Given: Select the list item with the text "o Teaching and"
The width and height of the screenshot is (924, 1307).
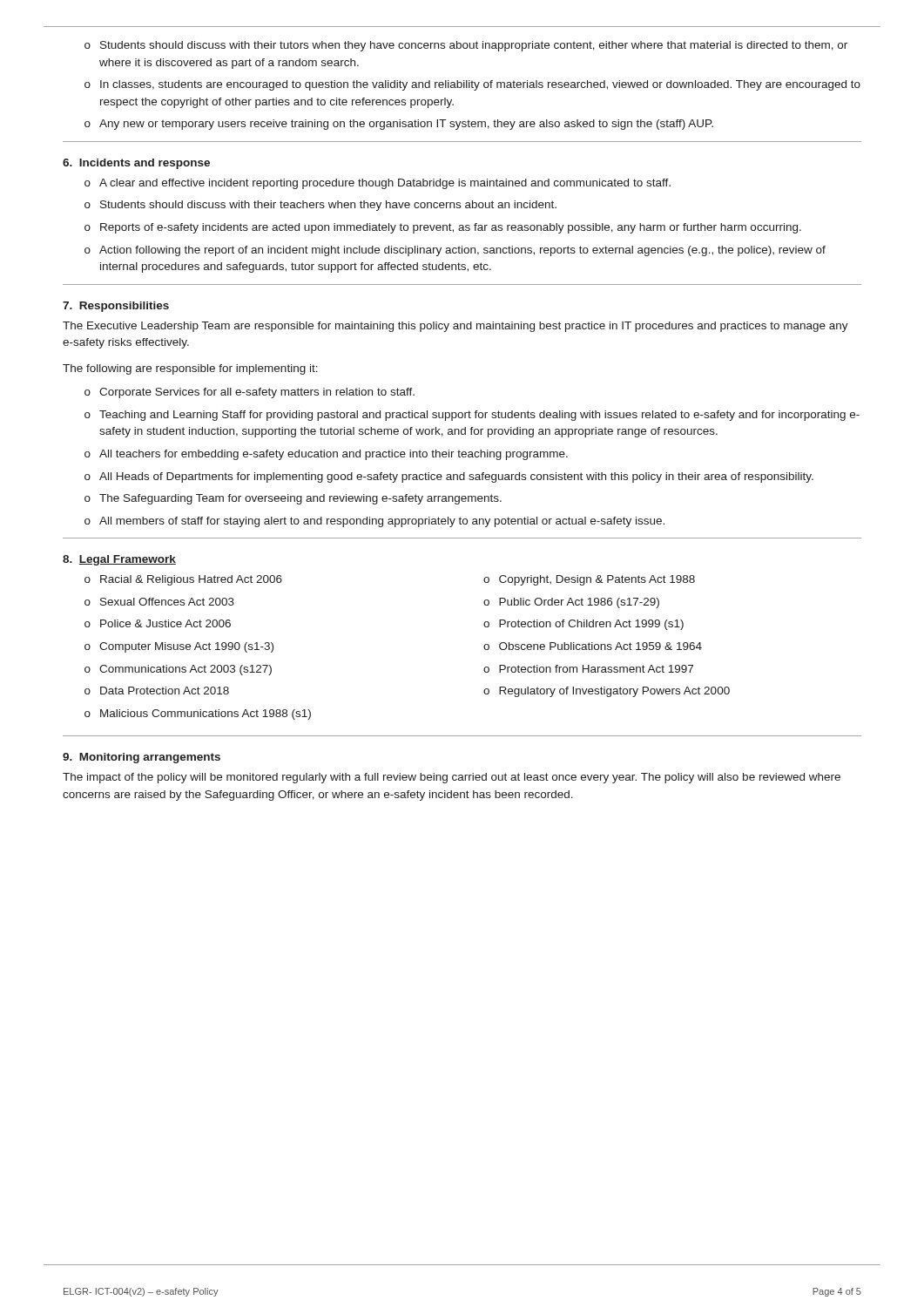Looking at the screenshot, I should coord(462,423).
